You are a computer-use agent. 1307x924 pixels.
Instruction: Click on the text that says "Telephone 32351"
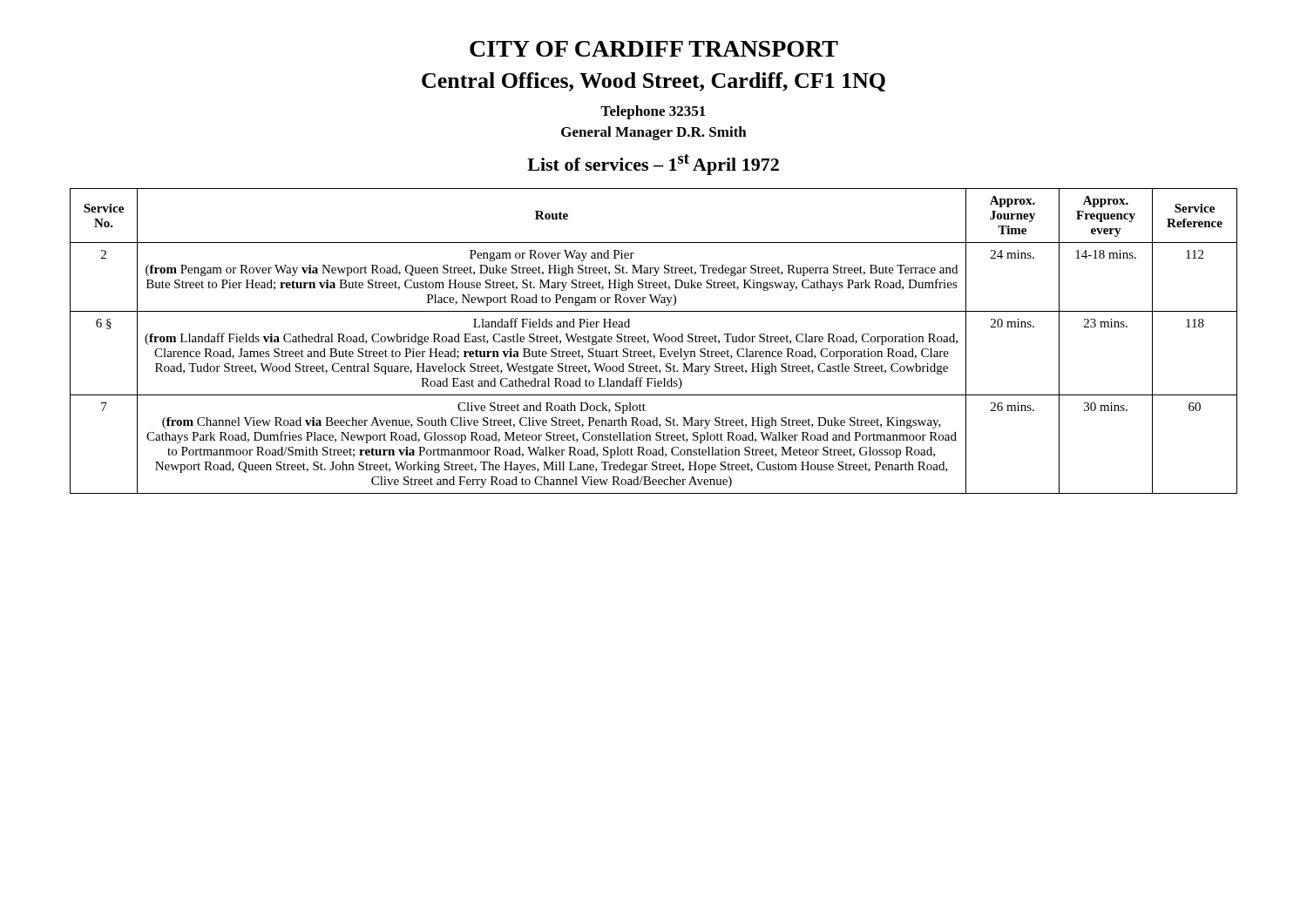click(654, 111)
